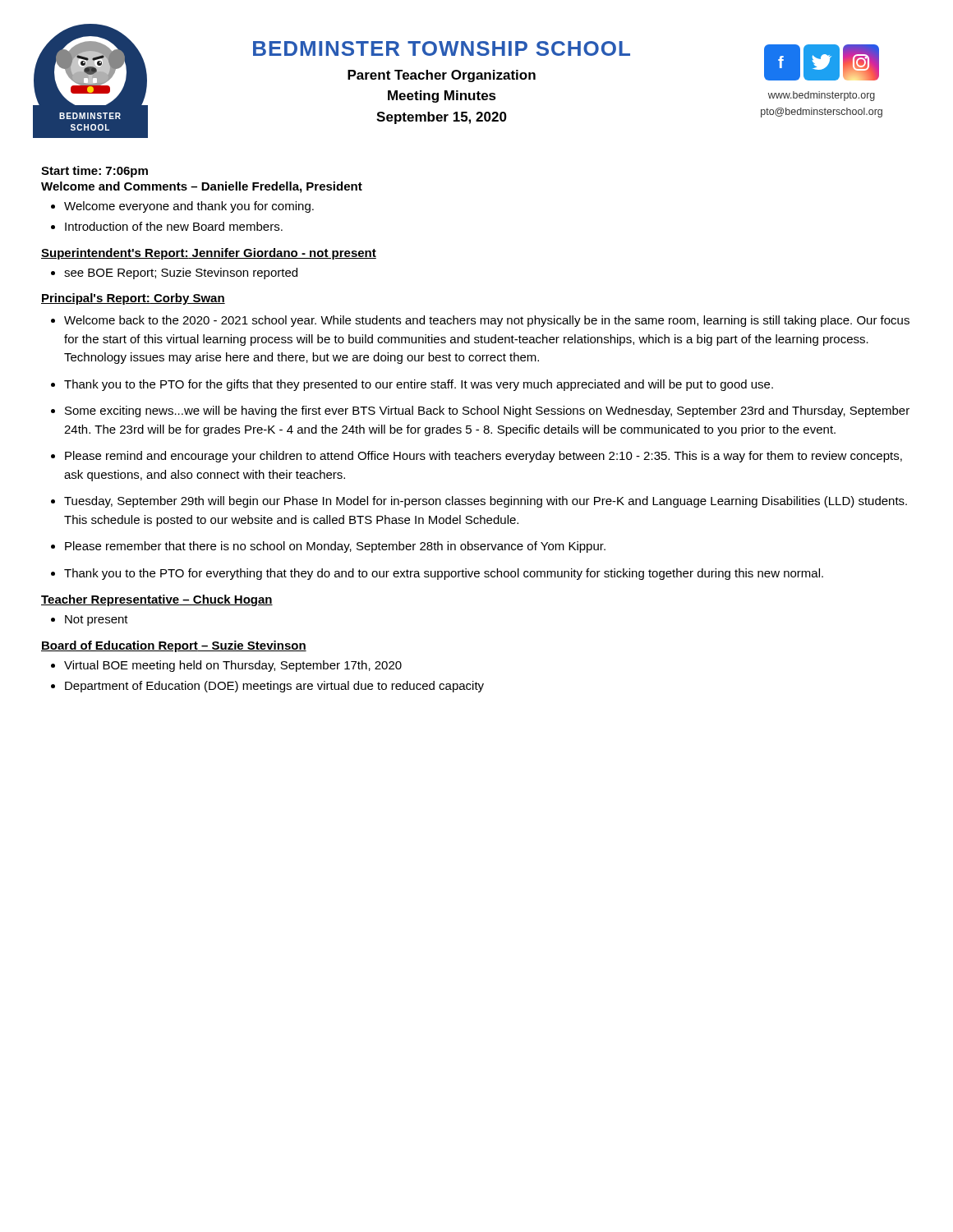
Task: Select the list item that reads "Please remind and"
Action: click(x=483, y=465)
